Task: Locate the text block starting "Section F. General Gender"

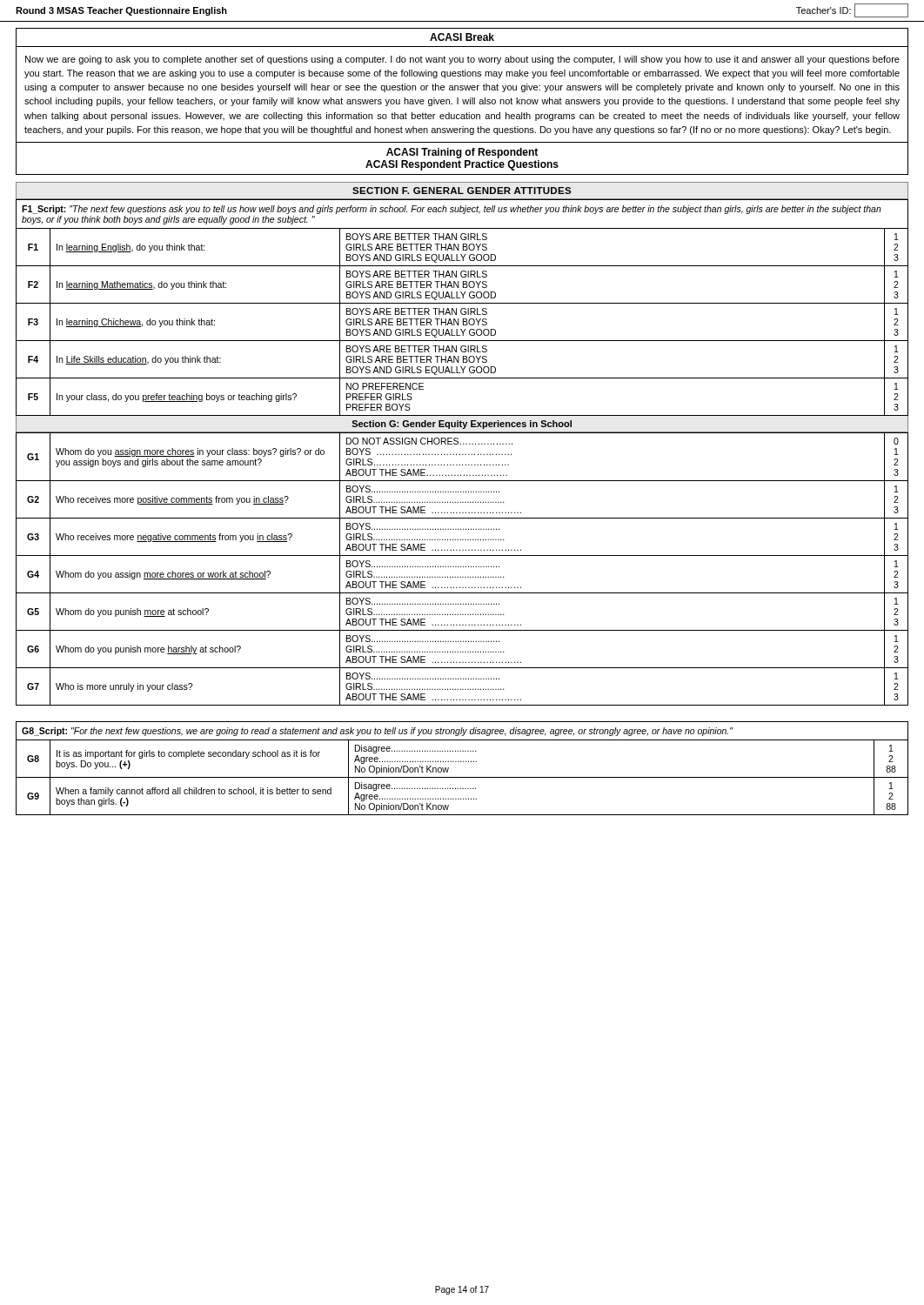Action: [x=462, y=191]
